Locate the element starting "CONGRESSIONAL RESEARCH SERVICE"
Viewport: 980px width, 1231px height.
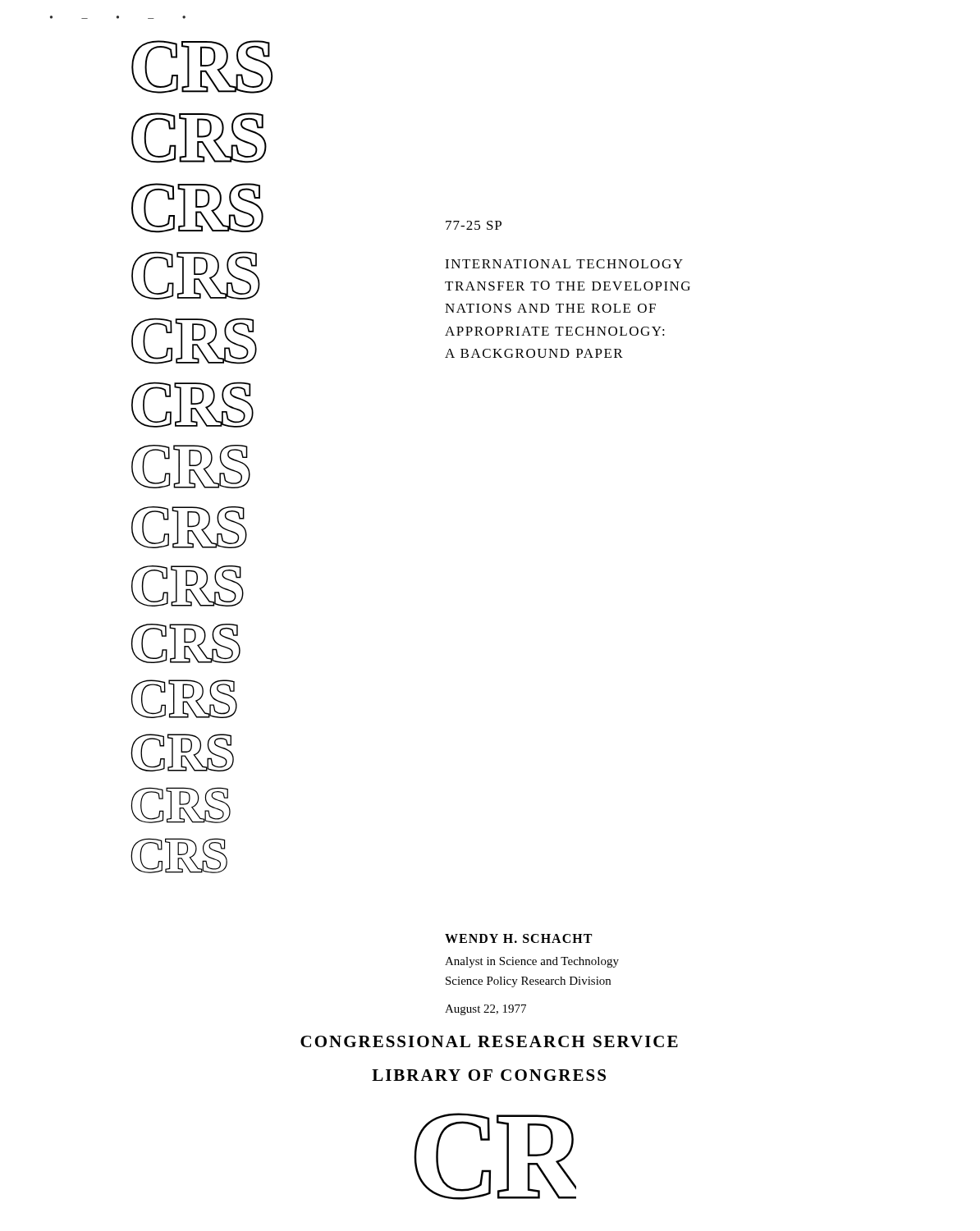pos(490,1041)
